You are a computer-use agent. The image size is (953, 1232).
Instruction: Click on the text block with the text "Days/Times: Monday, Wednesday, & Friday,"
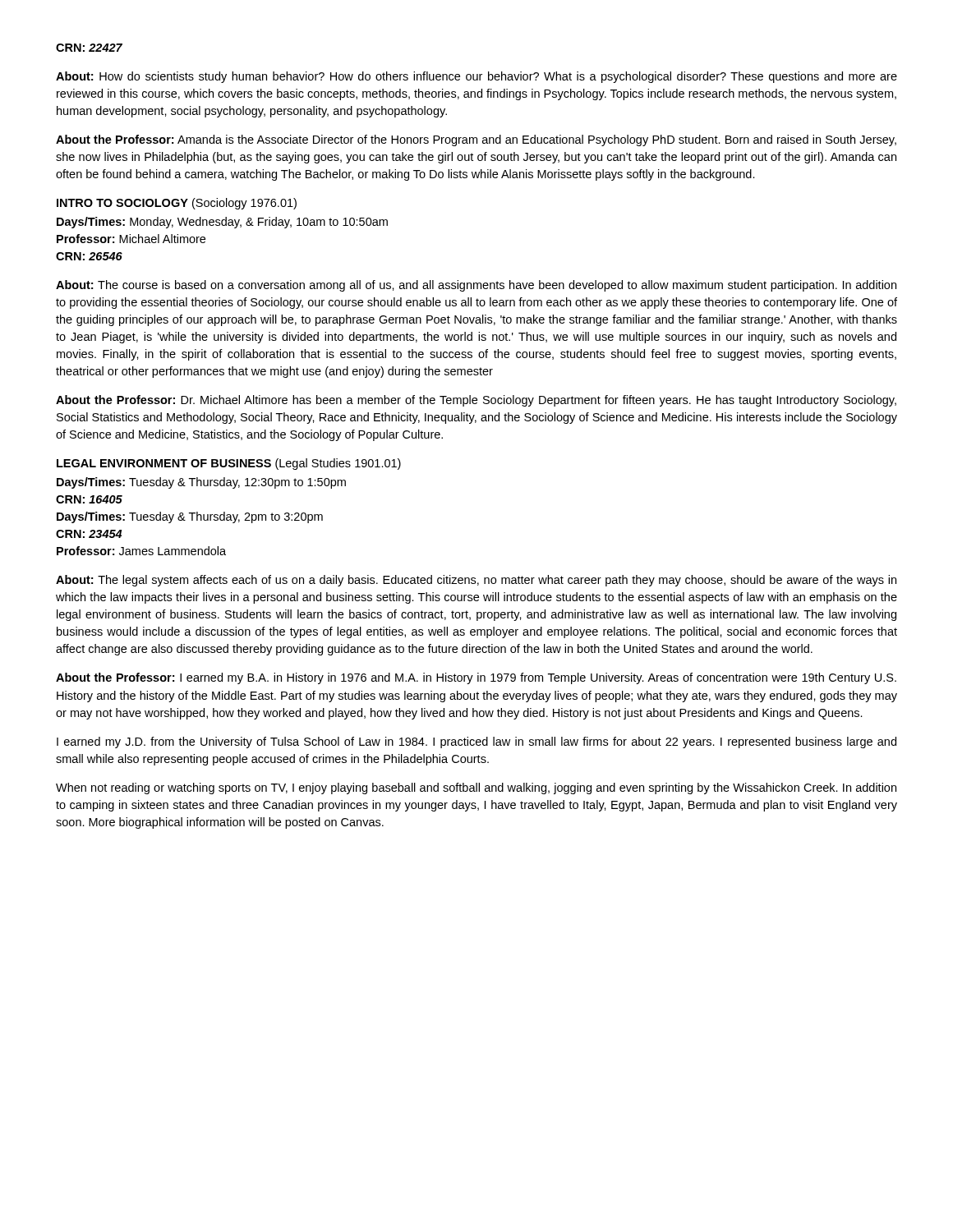[x=222, y=223]
